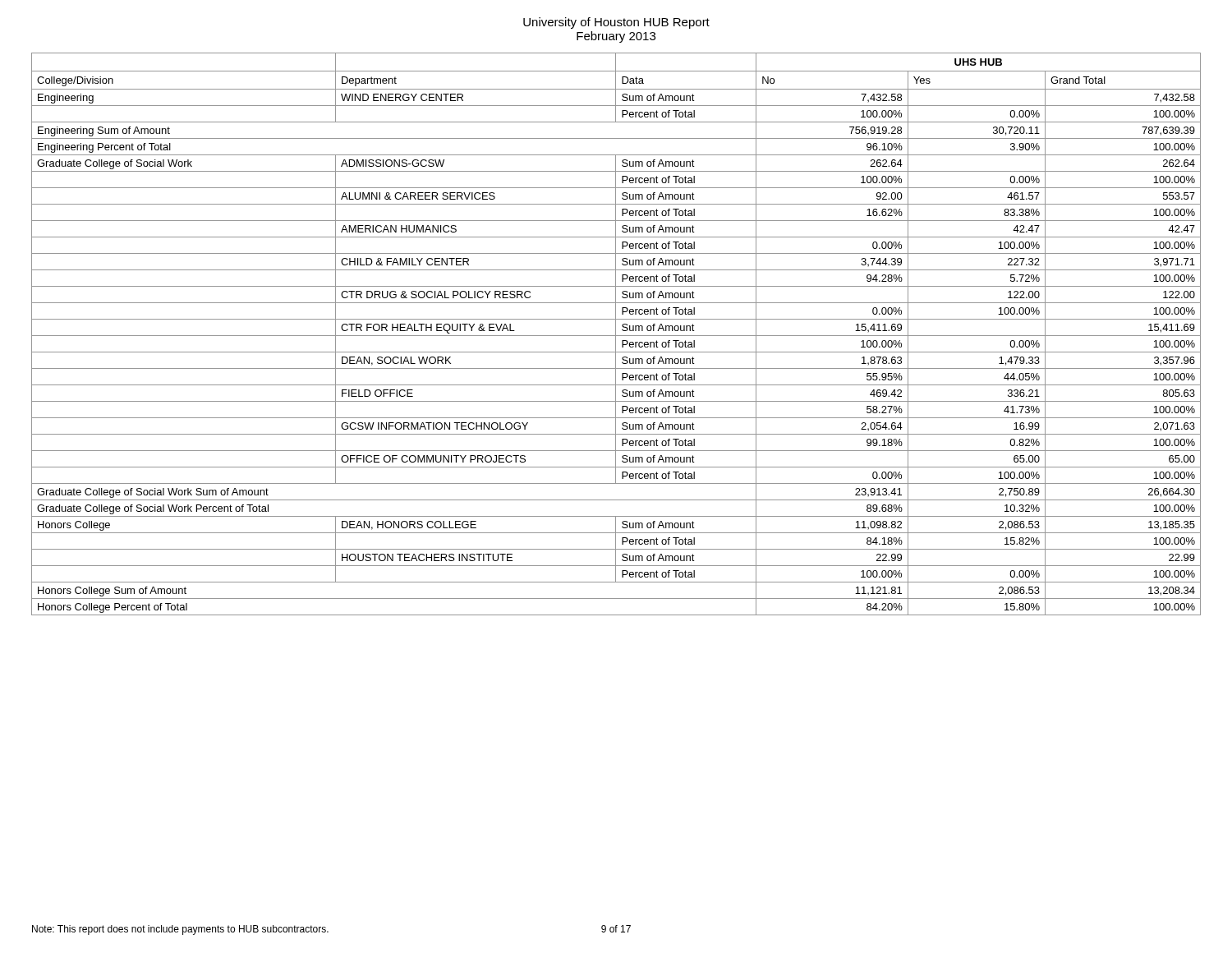Select the table that reads "Graduate College of"
Image resolution: width=1232 pixels, height=953 pixels.
616,334
